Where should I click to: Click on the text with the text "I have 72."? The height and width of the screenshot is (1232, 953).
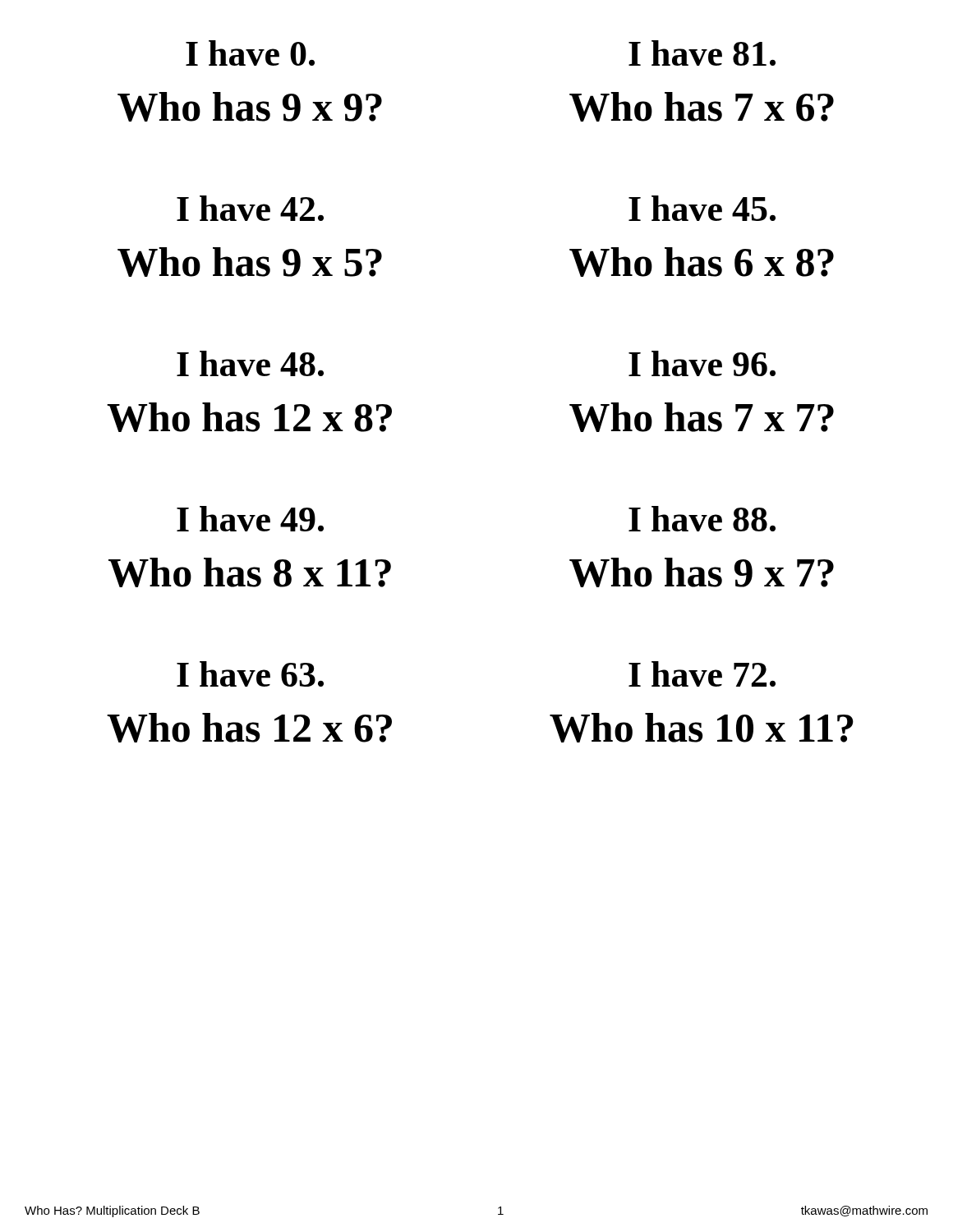702,675
